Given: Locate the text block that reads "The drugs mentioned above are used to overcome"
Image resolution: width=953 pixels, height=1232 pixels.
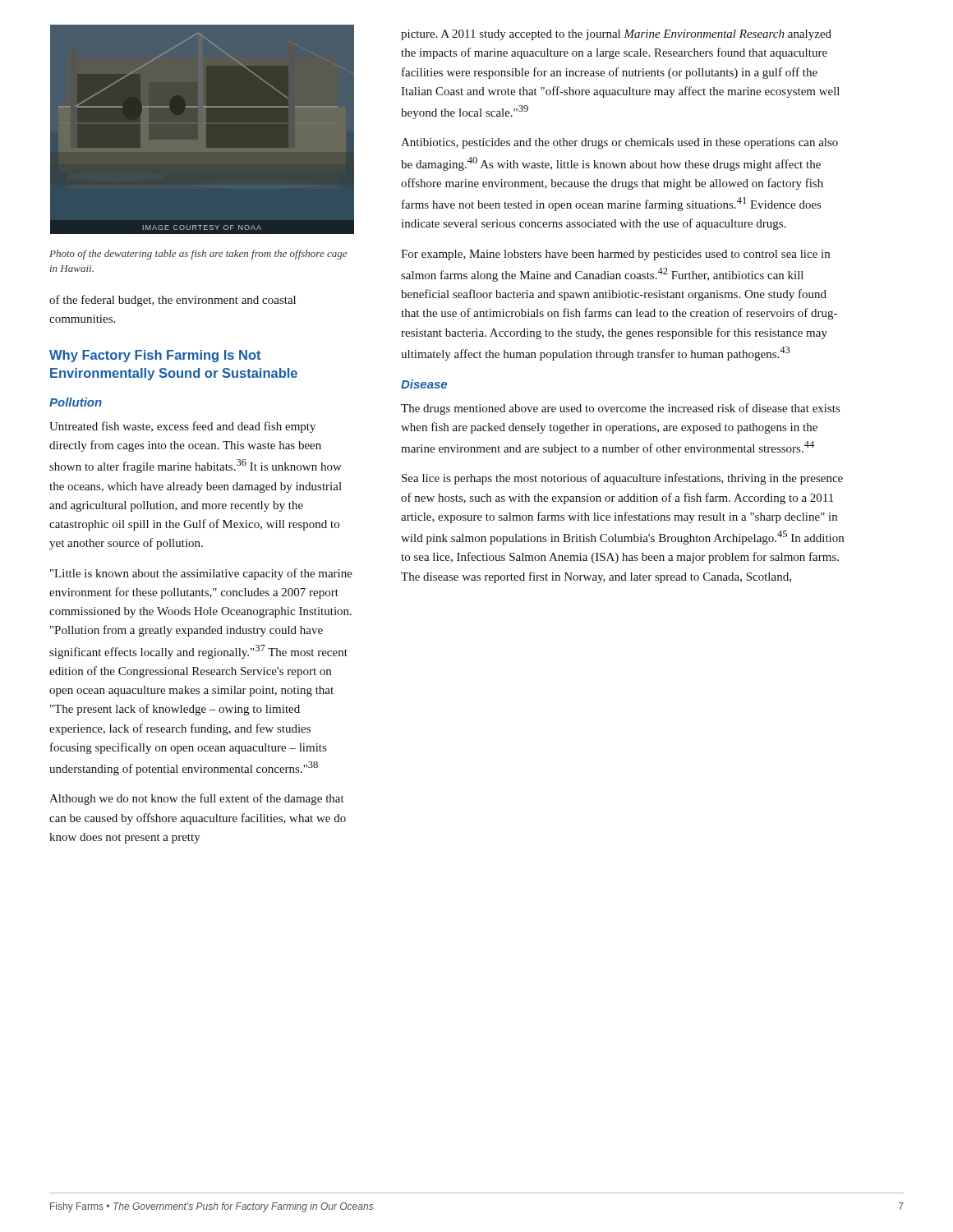Looking at the screenshot, I should [621, 428].
